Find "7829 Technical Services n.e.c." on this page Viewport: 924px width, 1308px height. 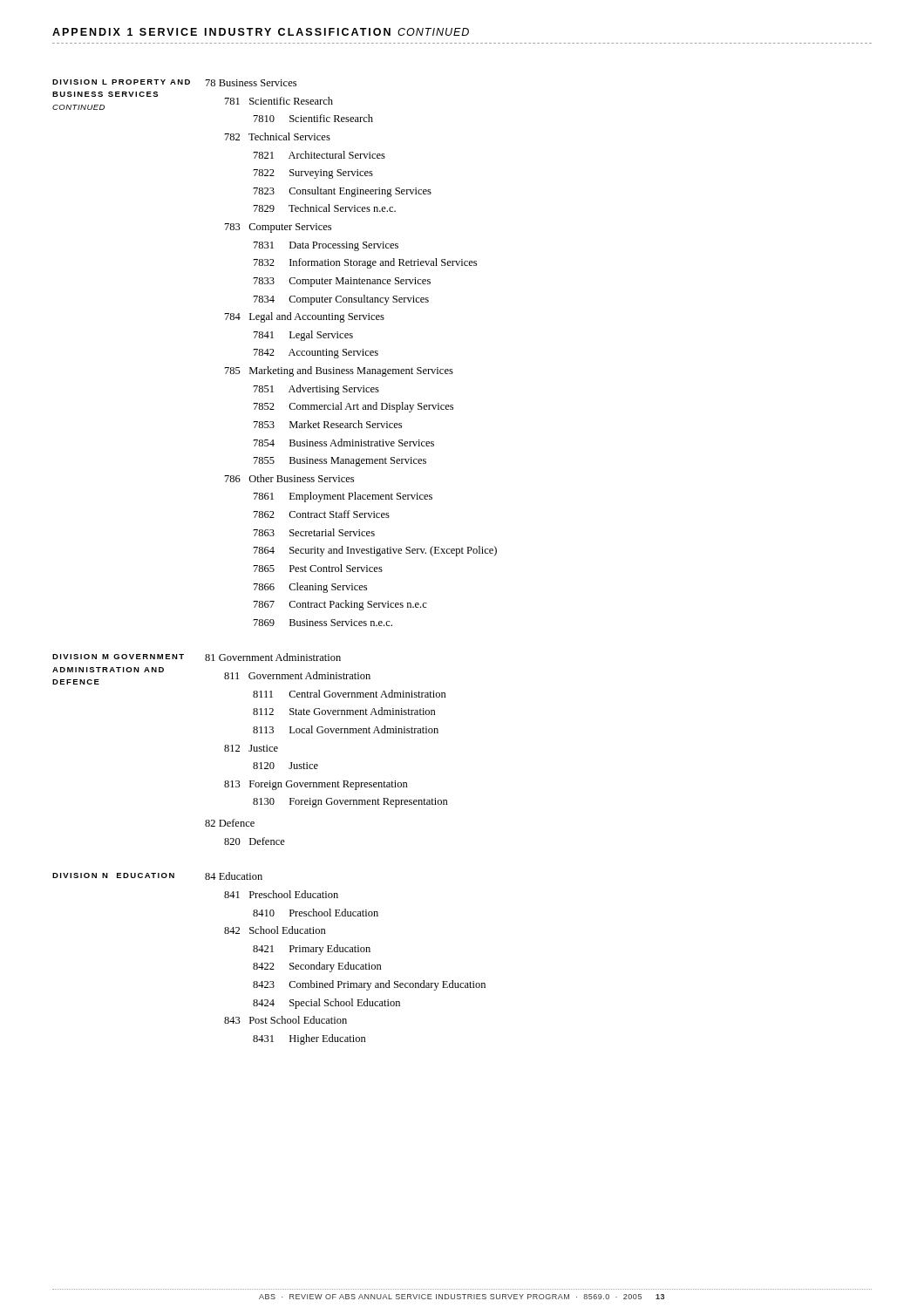pyautogui.click(x=325, y=209)
